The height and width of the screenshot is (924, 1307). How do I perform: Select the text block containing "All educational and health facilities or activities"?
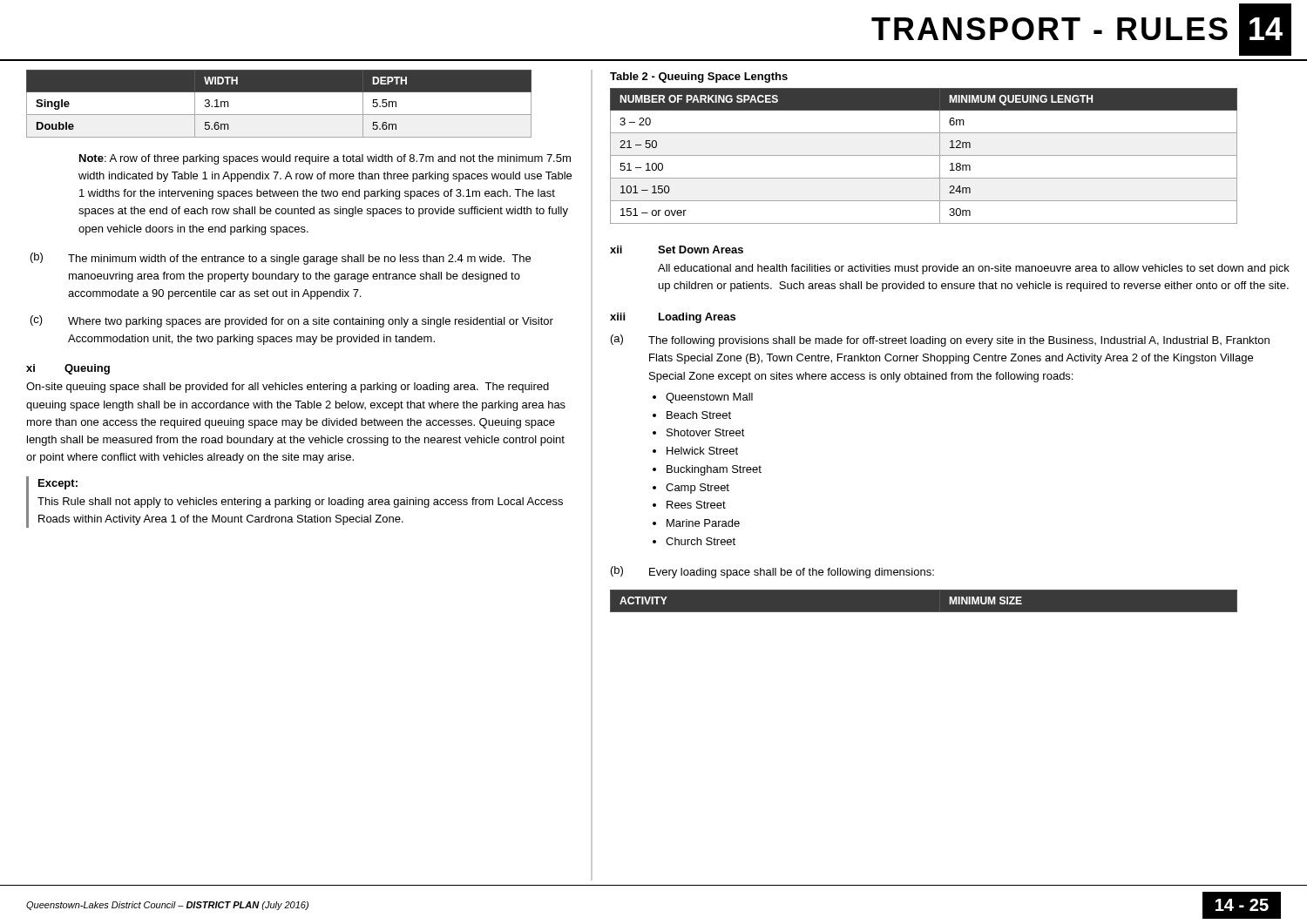974,277
